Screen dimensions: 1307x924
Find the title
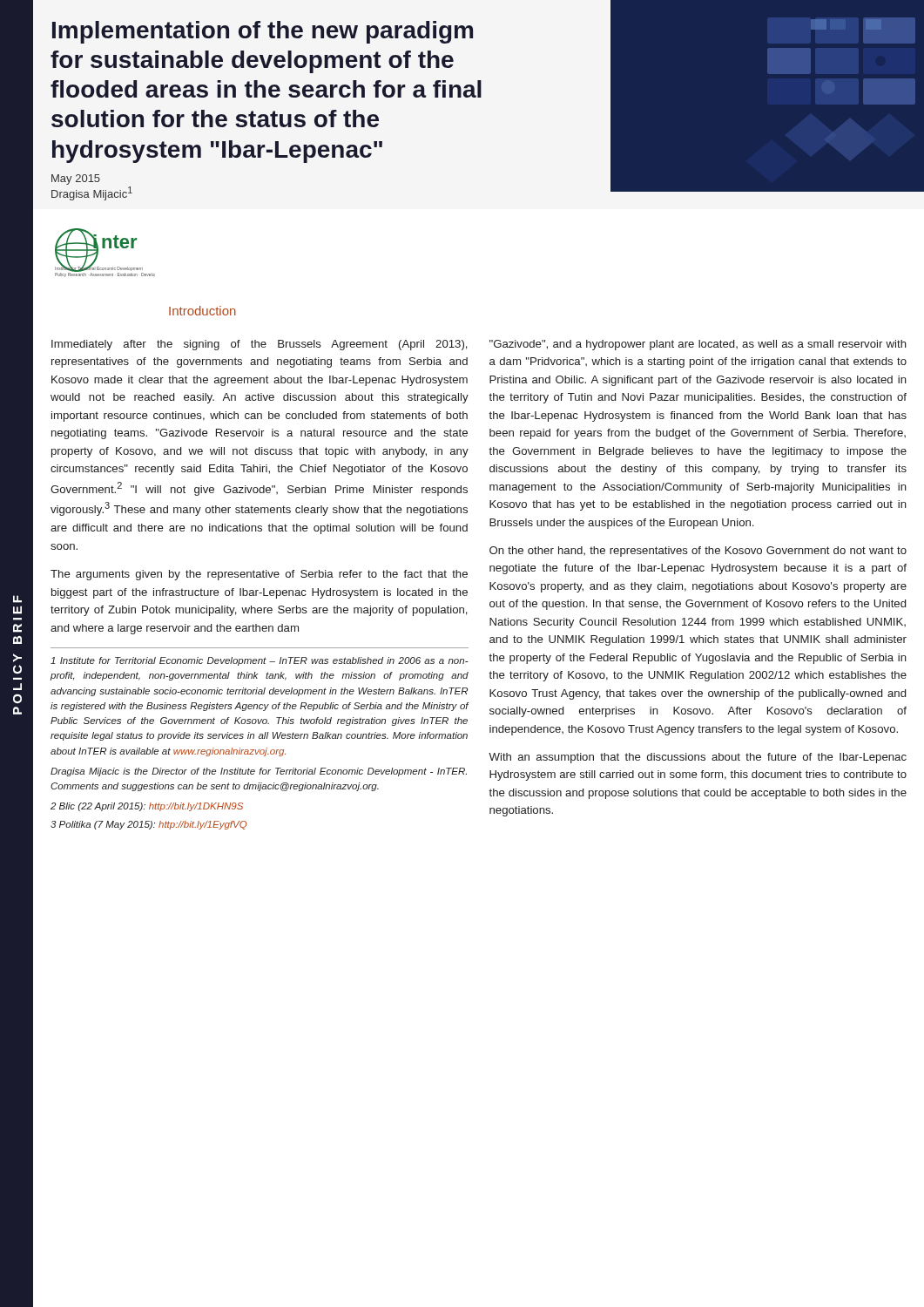(x=277, y=108)
